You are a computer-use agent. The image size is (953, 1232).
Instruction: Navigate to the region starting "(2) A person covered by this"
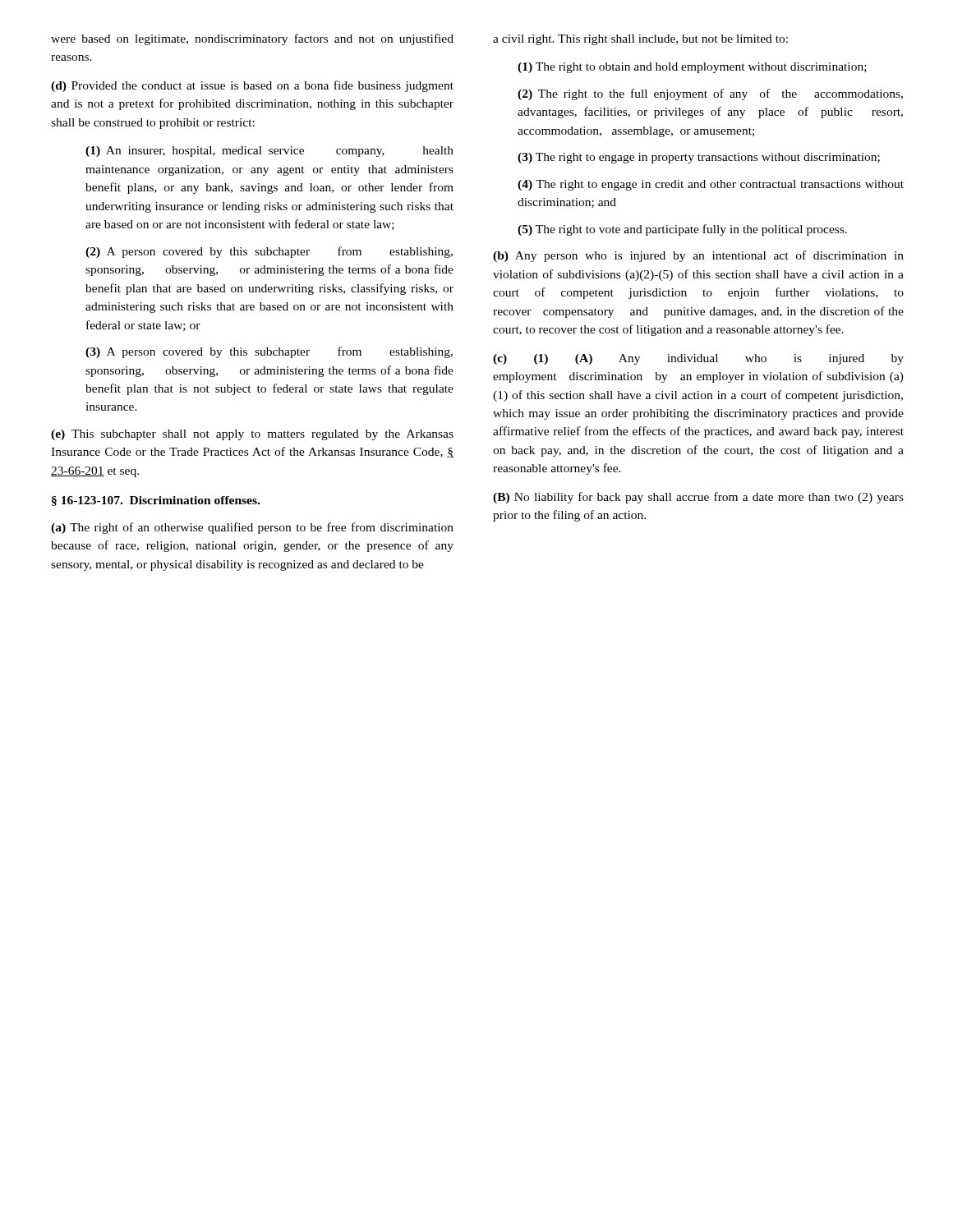pos(270,288)
